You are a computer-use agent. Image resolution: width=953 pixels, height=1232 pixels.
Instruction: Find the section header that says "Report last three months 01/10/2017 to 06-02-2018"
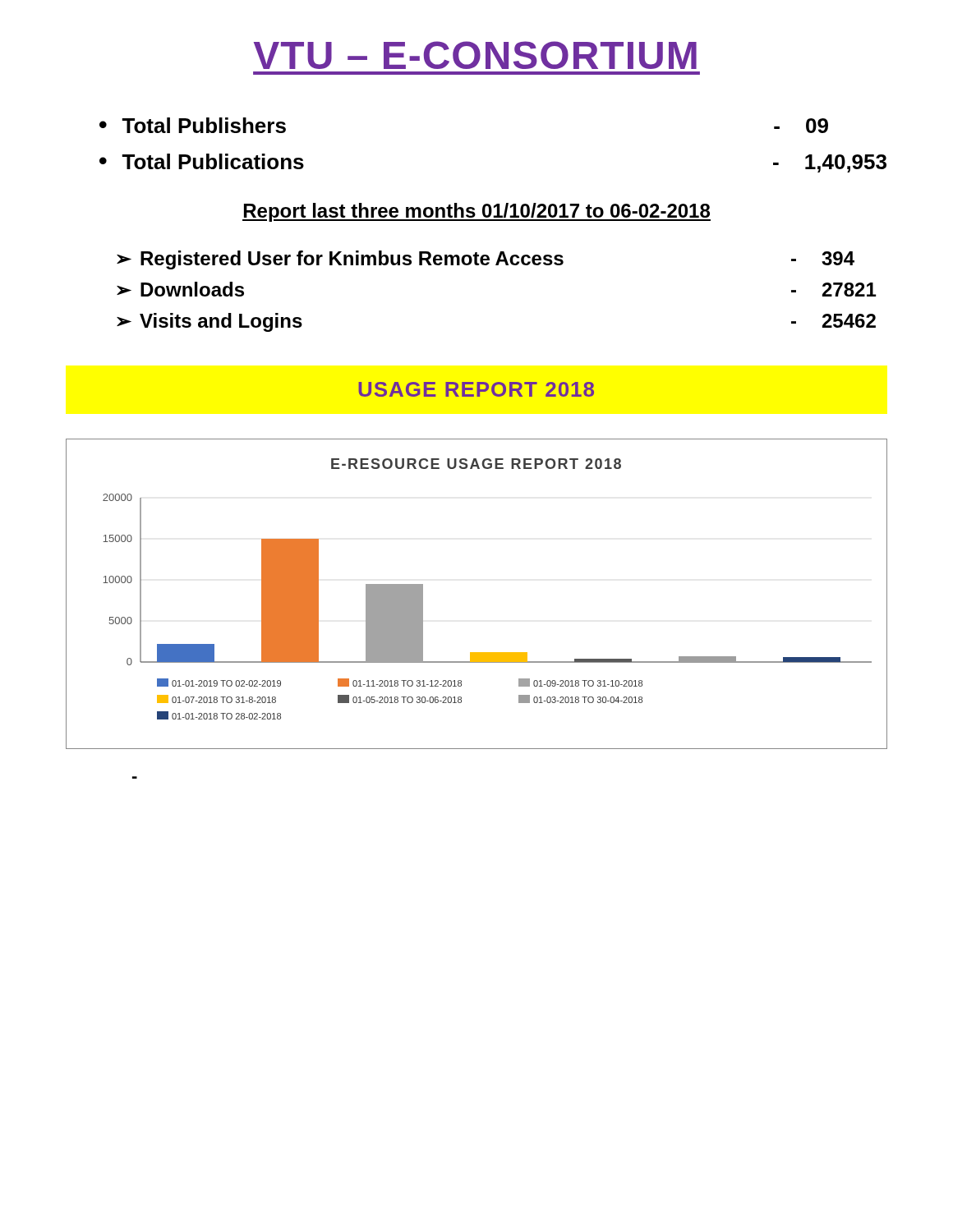(x=476, y=211)
